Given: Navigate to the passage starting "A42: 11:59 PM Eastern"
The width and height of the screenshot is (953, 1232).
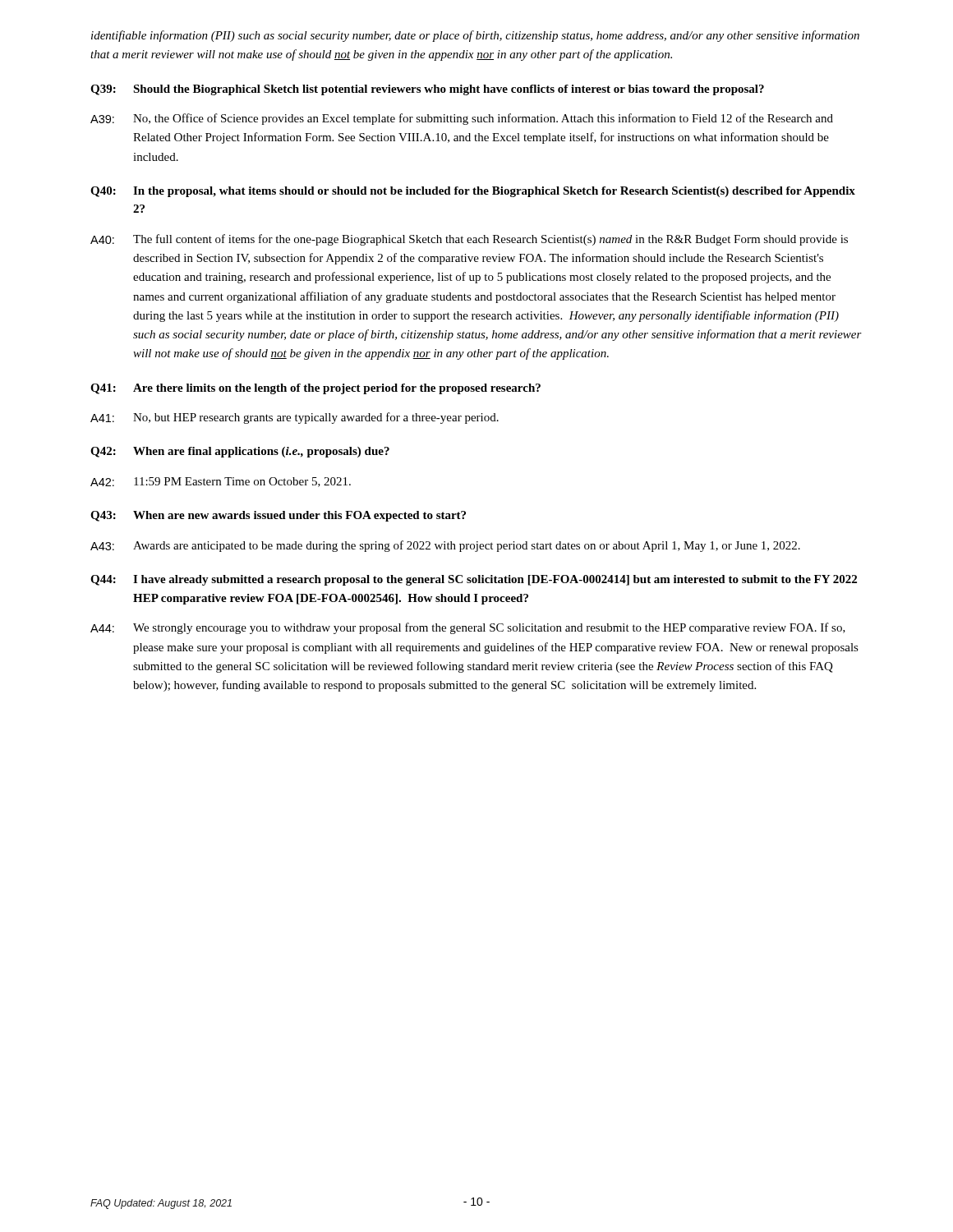Looking at the screenshot, I should pyautogui.click(x=221, y=482).
